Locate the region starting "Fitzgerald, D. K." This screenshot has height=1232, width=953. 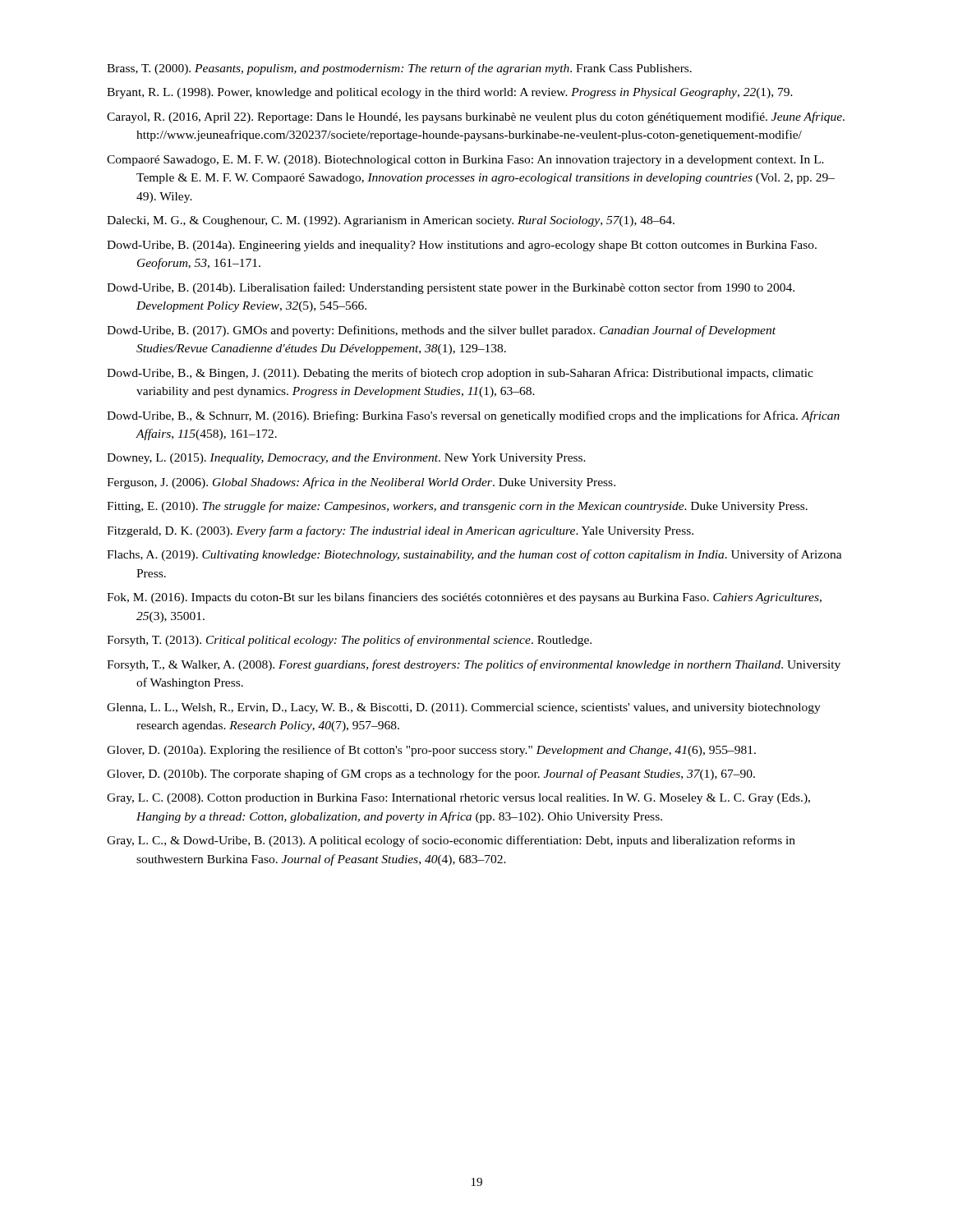[x=401, y=530]
